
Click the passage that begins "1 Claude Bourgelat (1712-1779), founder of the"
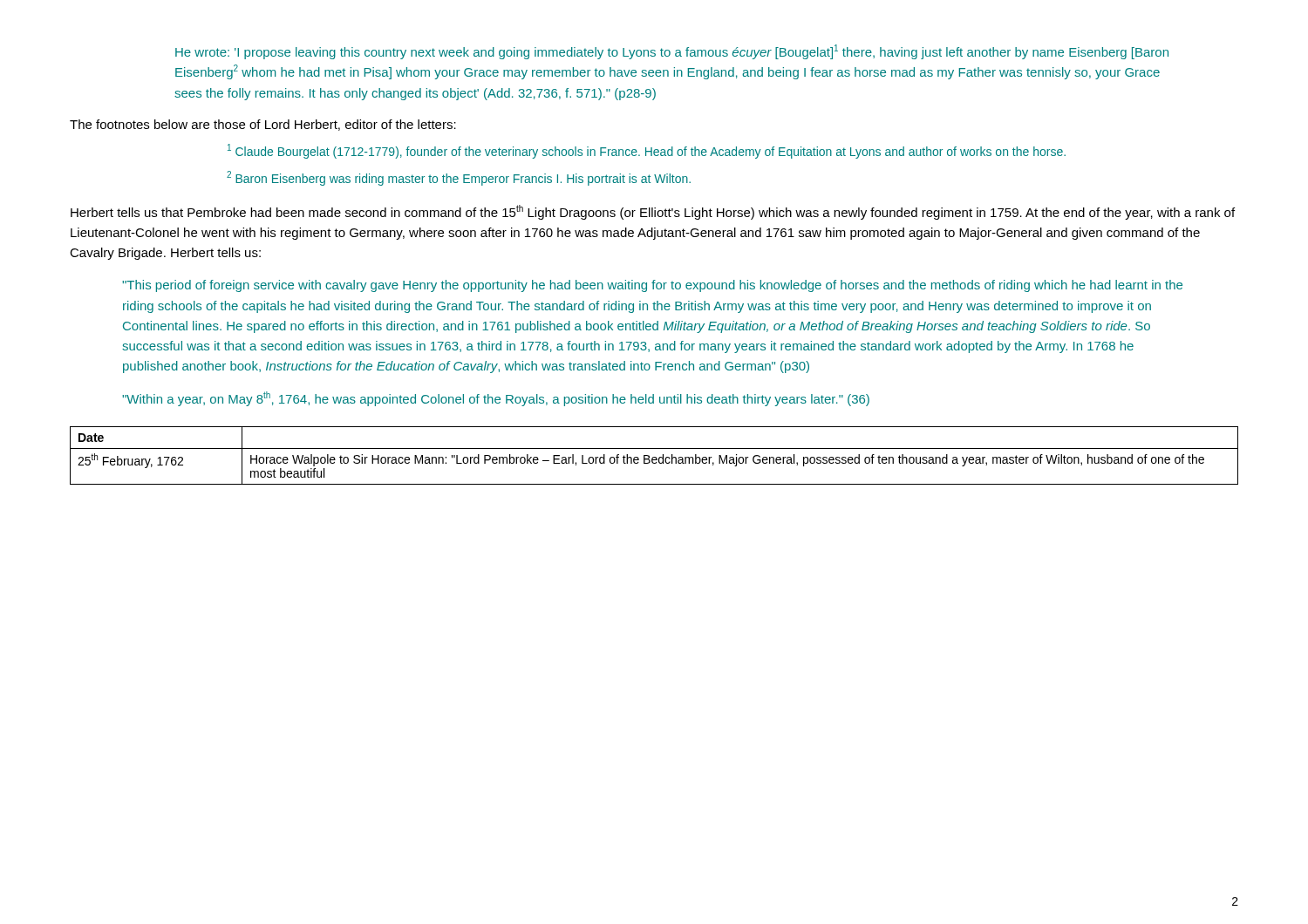pyautogui.click(x=647, y=151)
